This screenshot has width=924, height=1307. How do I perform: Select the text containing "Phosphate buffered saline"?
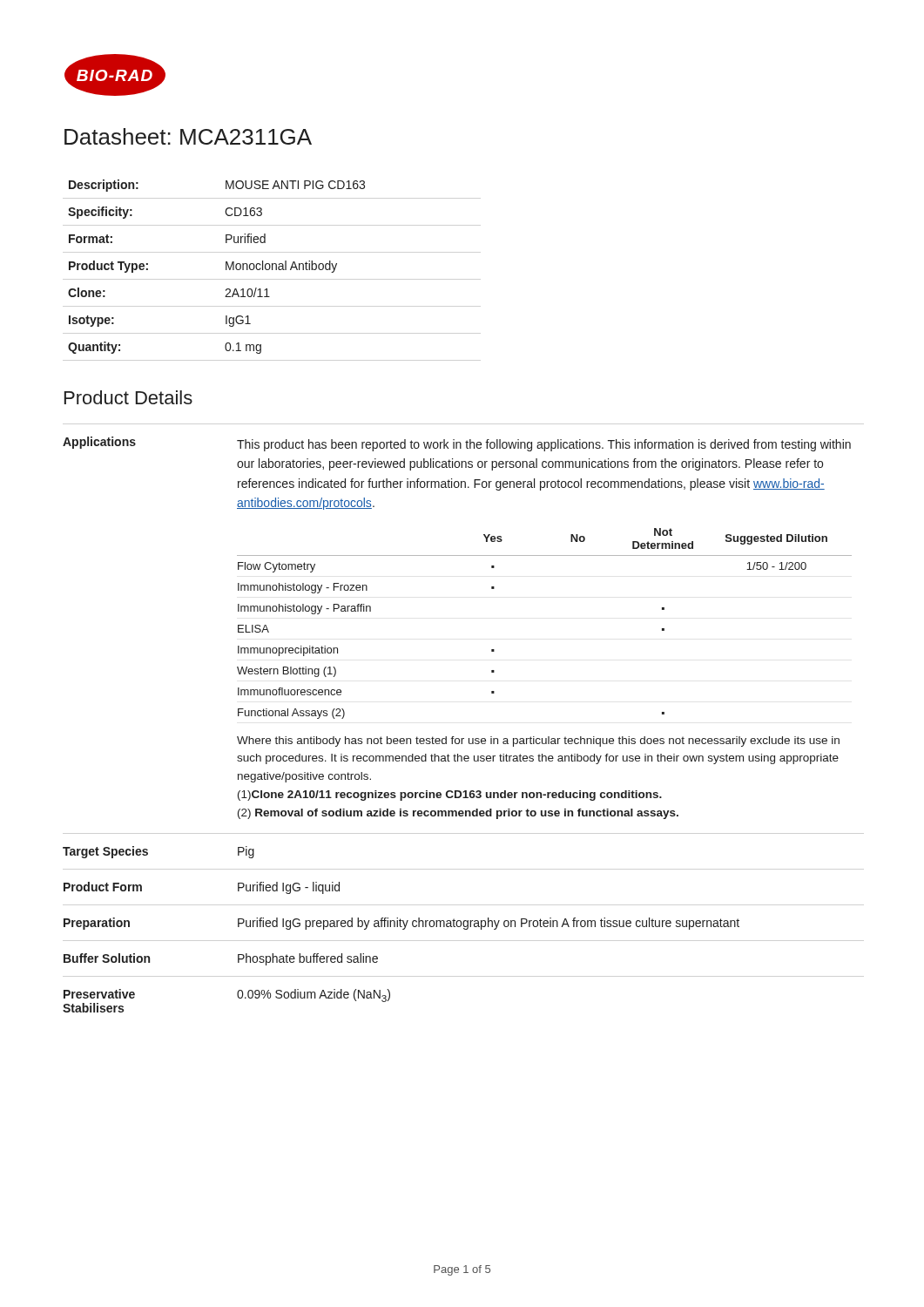[308, 959]
